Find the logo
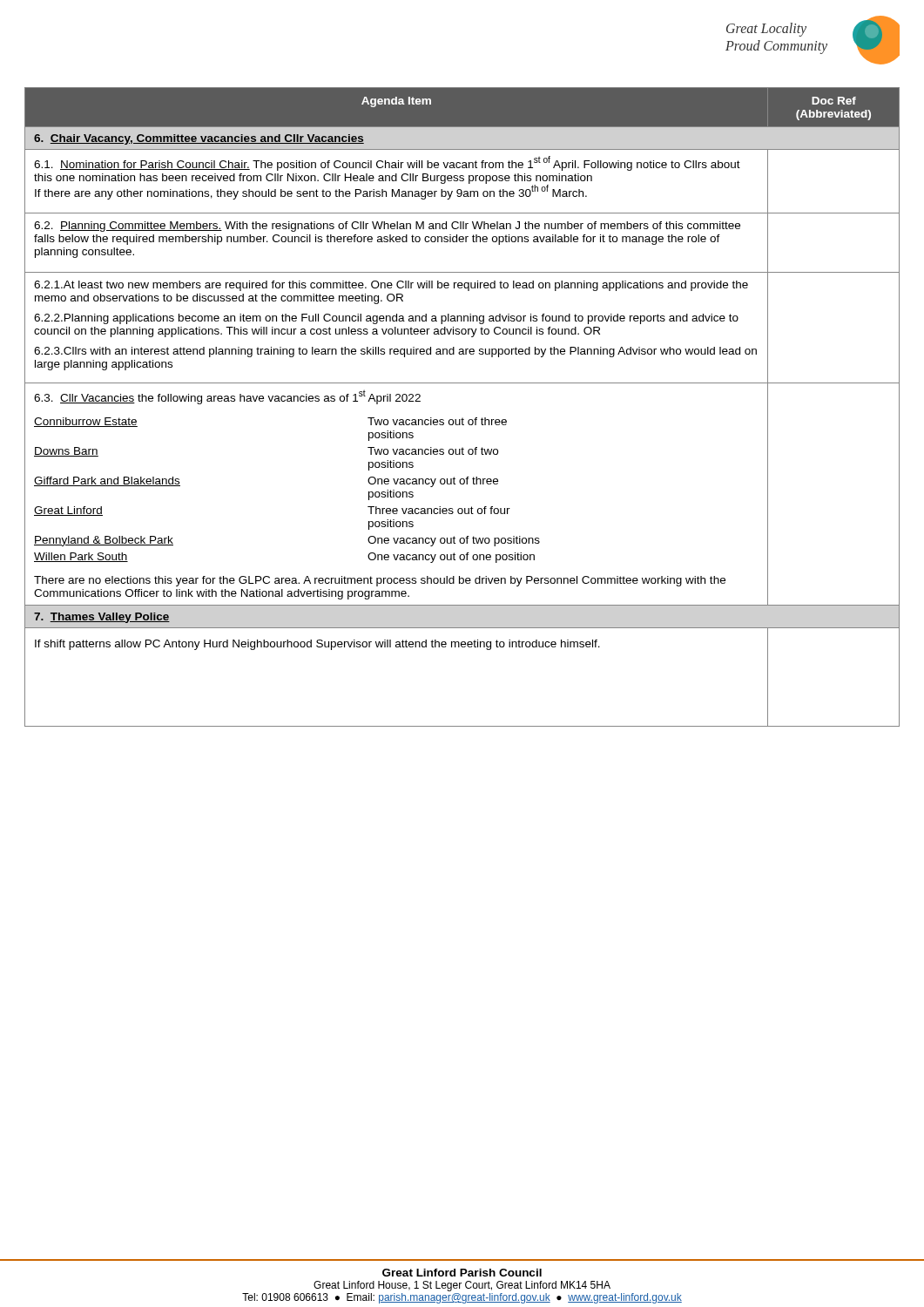Screen dimensions: 1307x924 [813, 45]
